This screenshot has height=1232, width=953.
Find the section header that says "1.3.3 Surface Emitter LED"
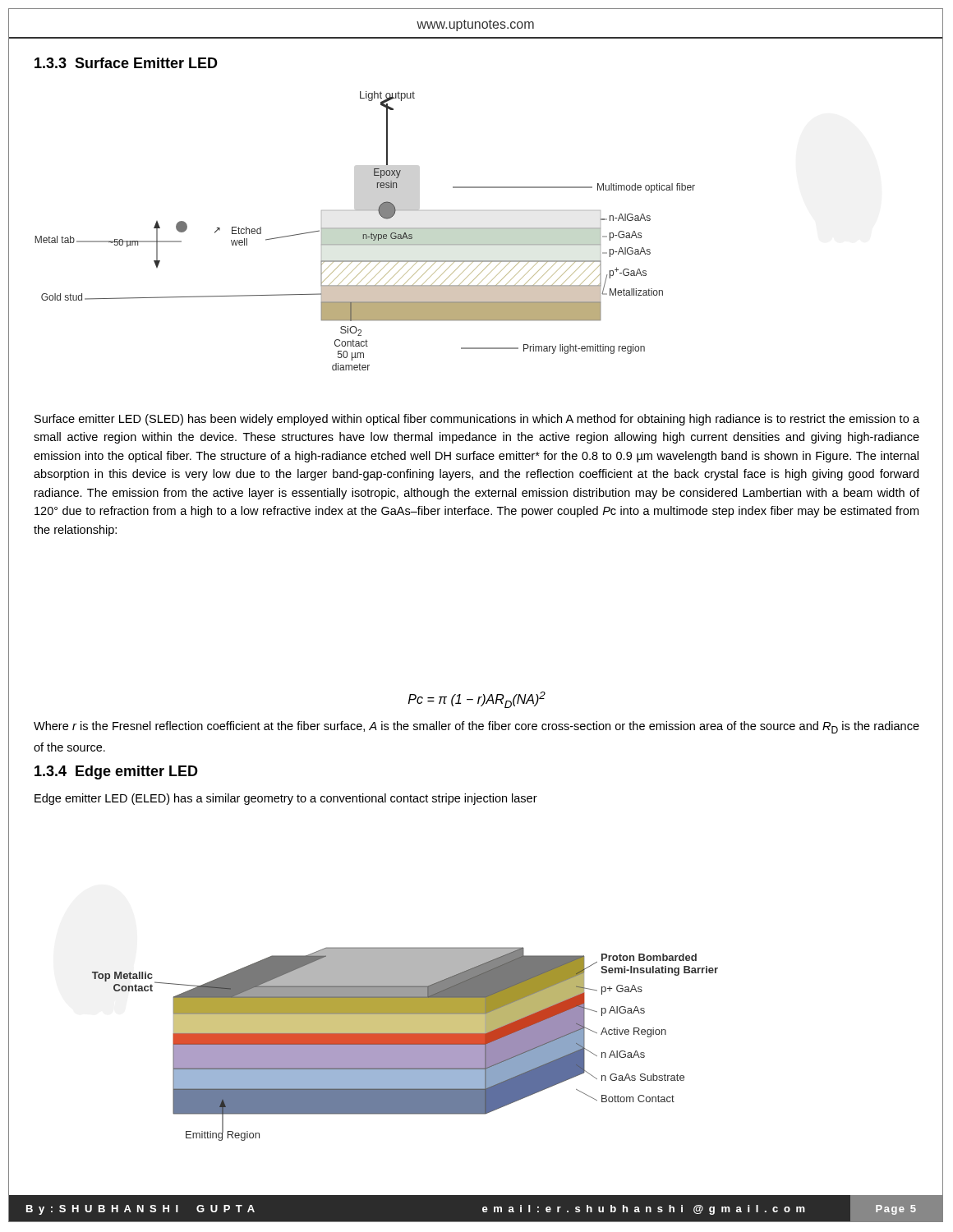click(x=126, y=63)
